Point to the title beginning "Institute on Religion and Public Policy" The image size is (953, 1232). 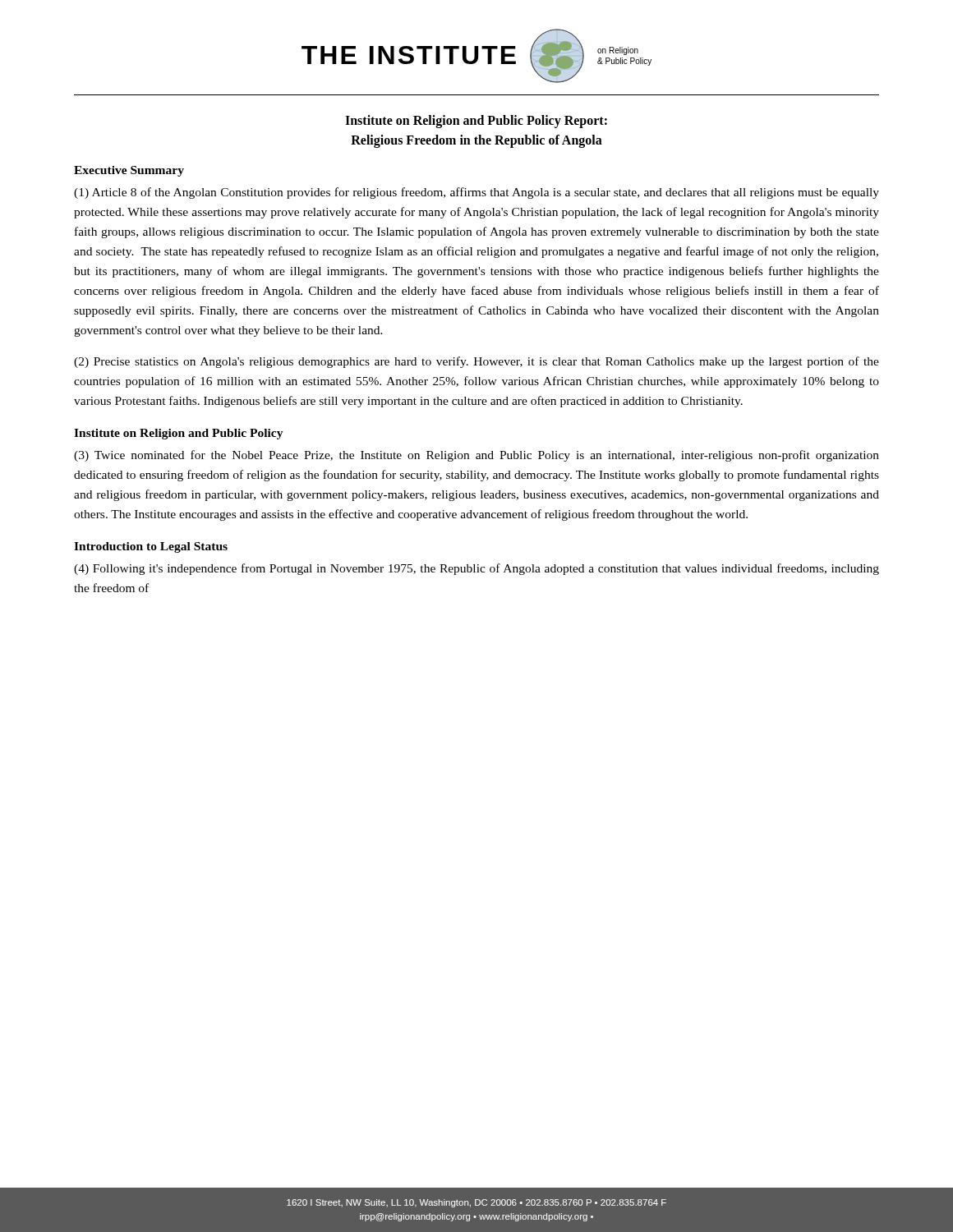[x=476, y=120]
